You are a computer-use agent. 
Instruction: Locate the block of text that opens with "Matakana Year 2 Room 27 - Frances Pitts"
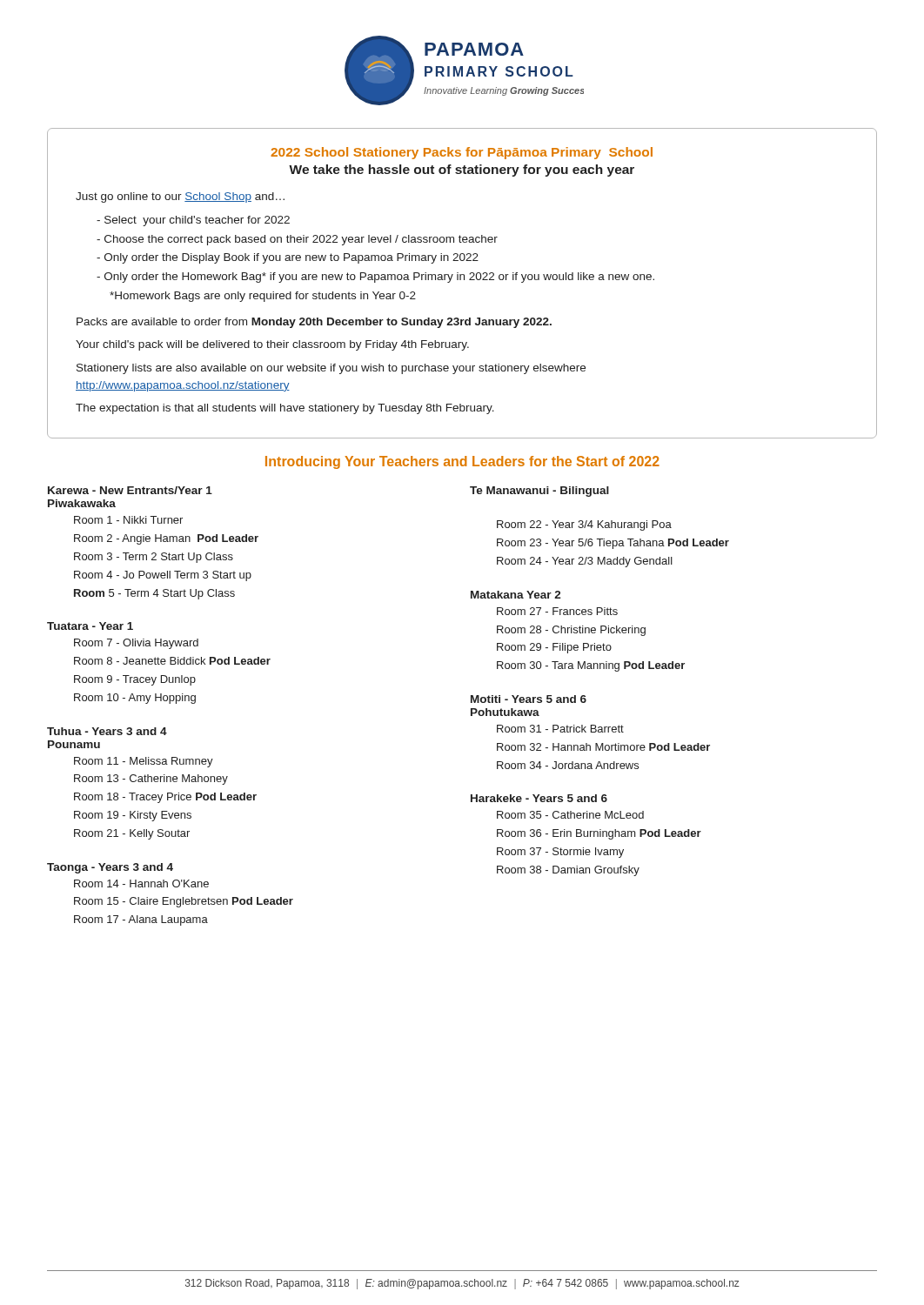coord(516,595)
